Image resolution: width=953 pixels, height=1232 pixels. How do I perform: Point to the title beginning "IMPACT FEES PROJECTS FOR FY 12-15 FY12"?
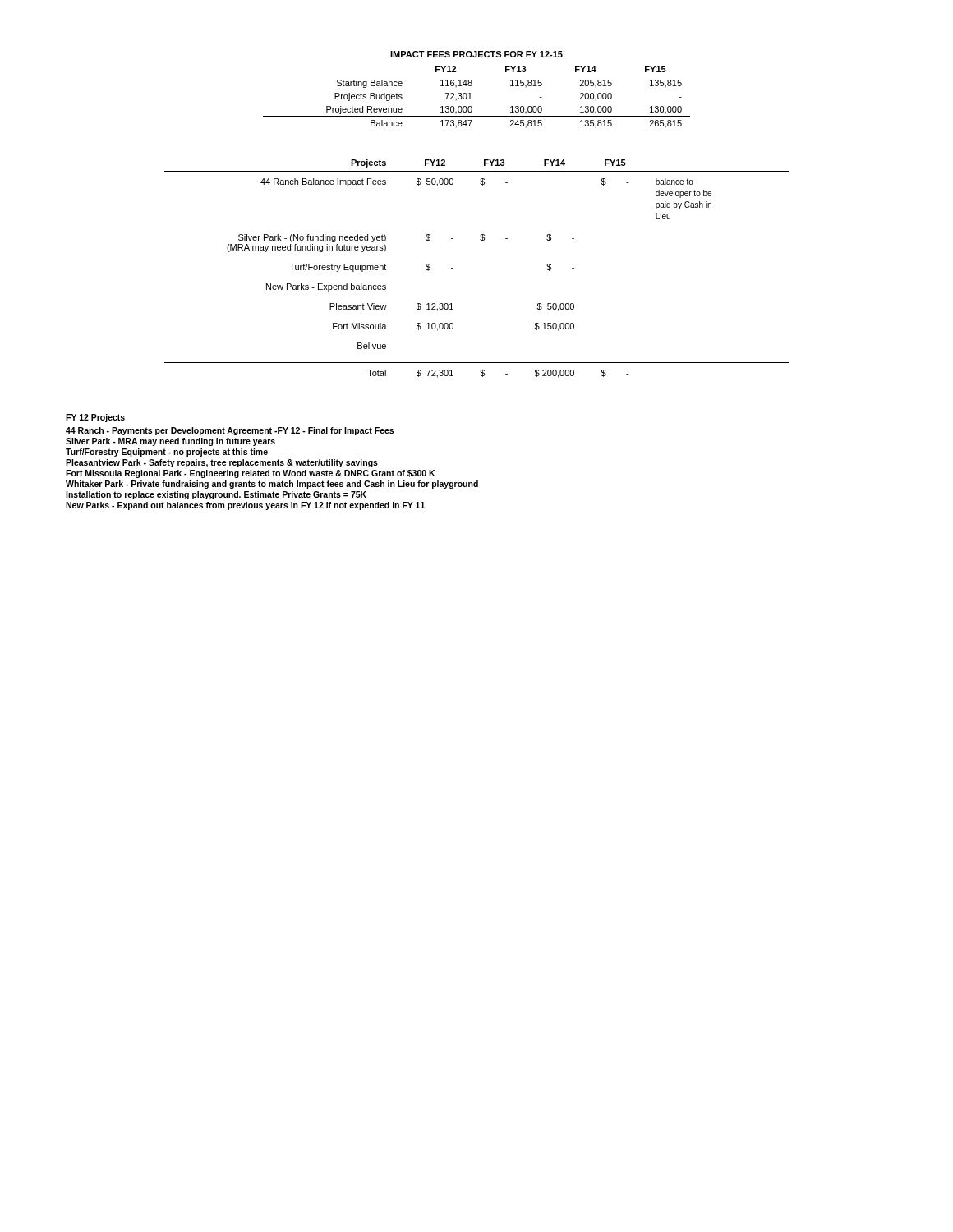click(x=476, y=90)
